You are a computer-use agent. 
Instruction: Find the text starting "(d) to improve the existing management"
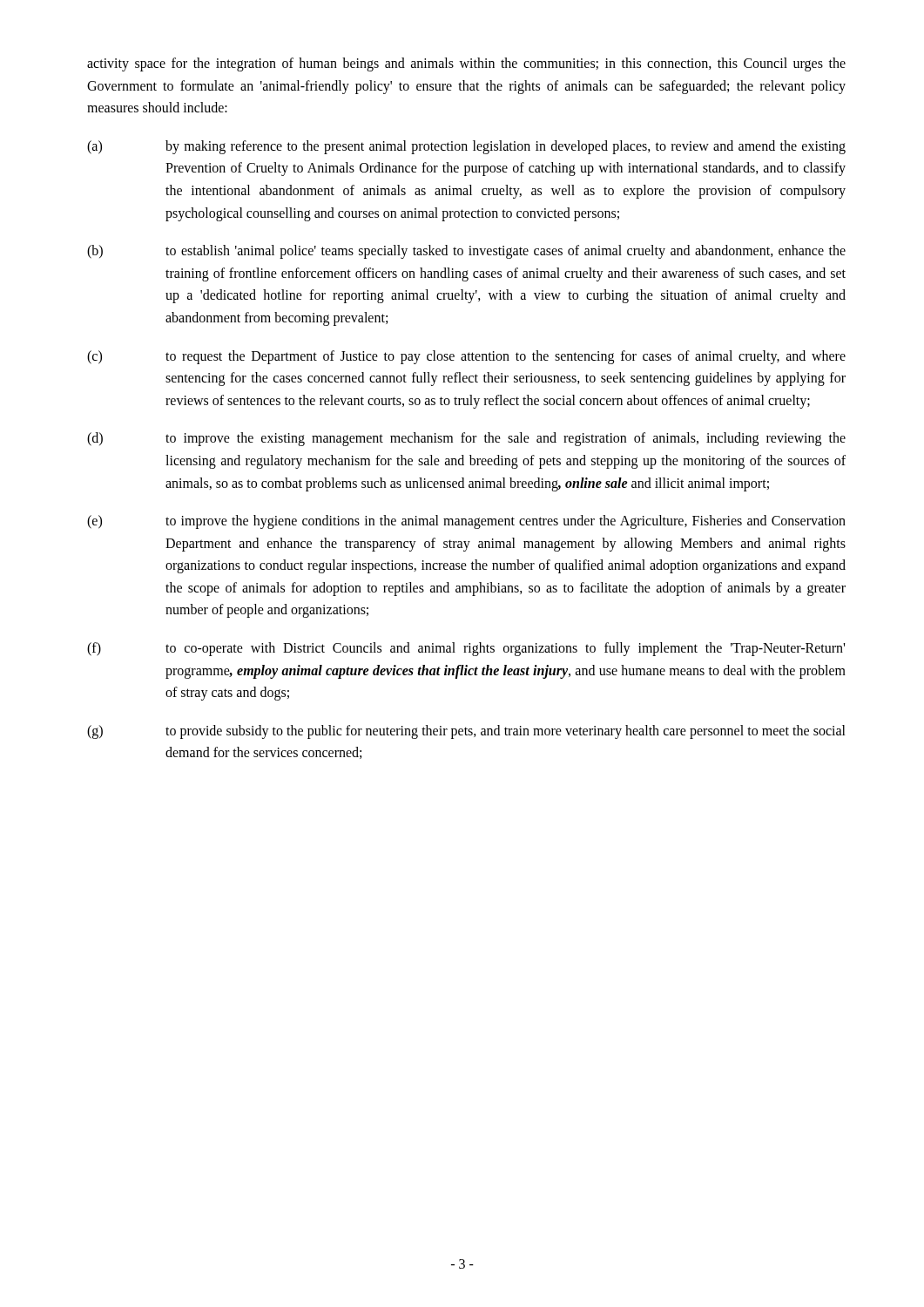point(466,461)
